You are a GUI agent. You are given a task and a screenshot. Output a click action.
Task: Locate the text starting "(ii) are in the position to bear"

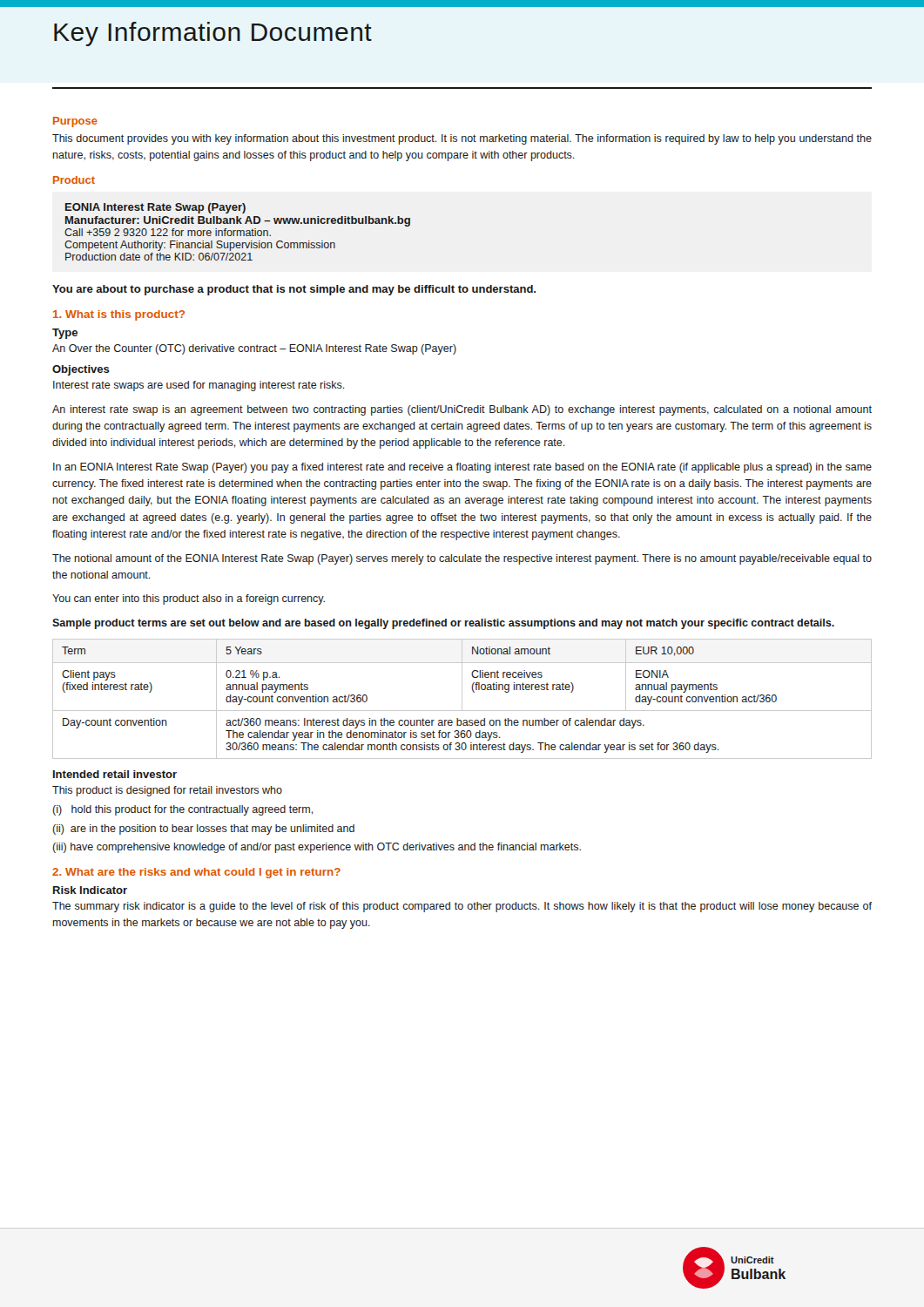(204, 828)
